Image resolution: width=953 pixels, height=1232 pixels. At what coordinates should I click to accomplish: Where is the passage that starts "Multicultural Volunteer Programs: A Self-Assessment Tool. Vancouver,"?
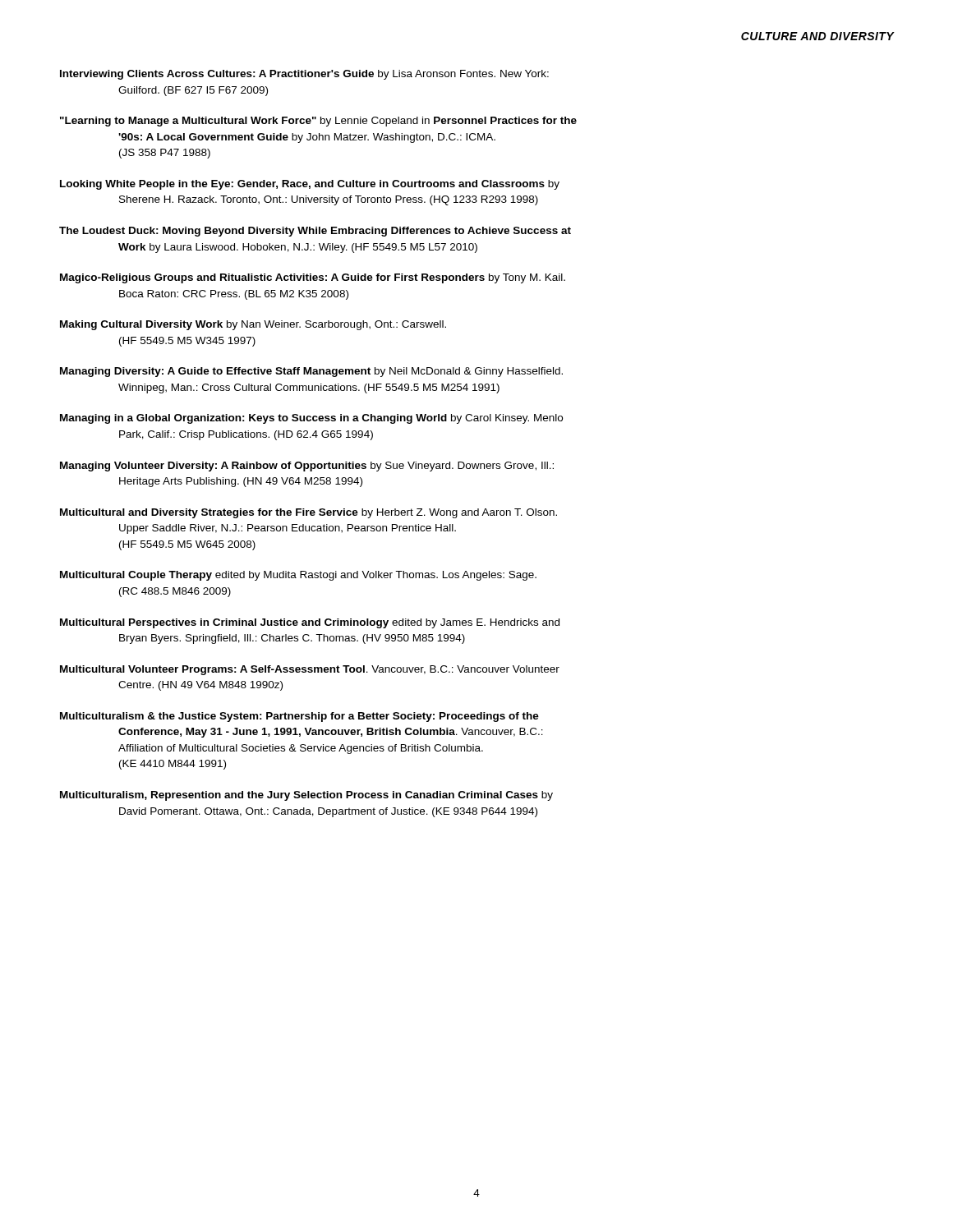pyautogui.click(x=476, y=677)
